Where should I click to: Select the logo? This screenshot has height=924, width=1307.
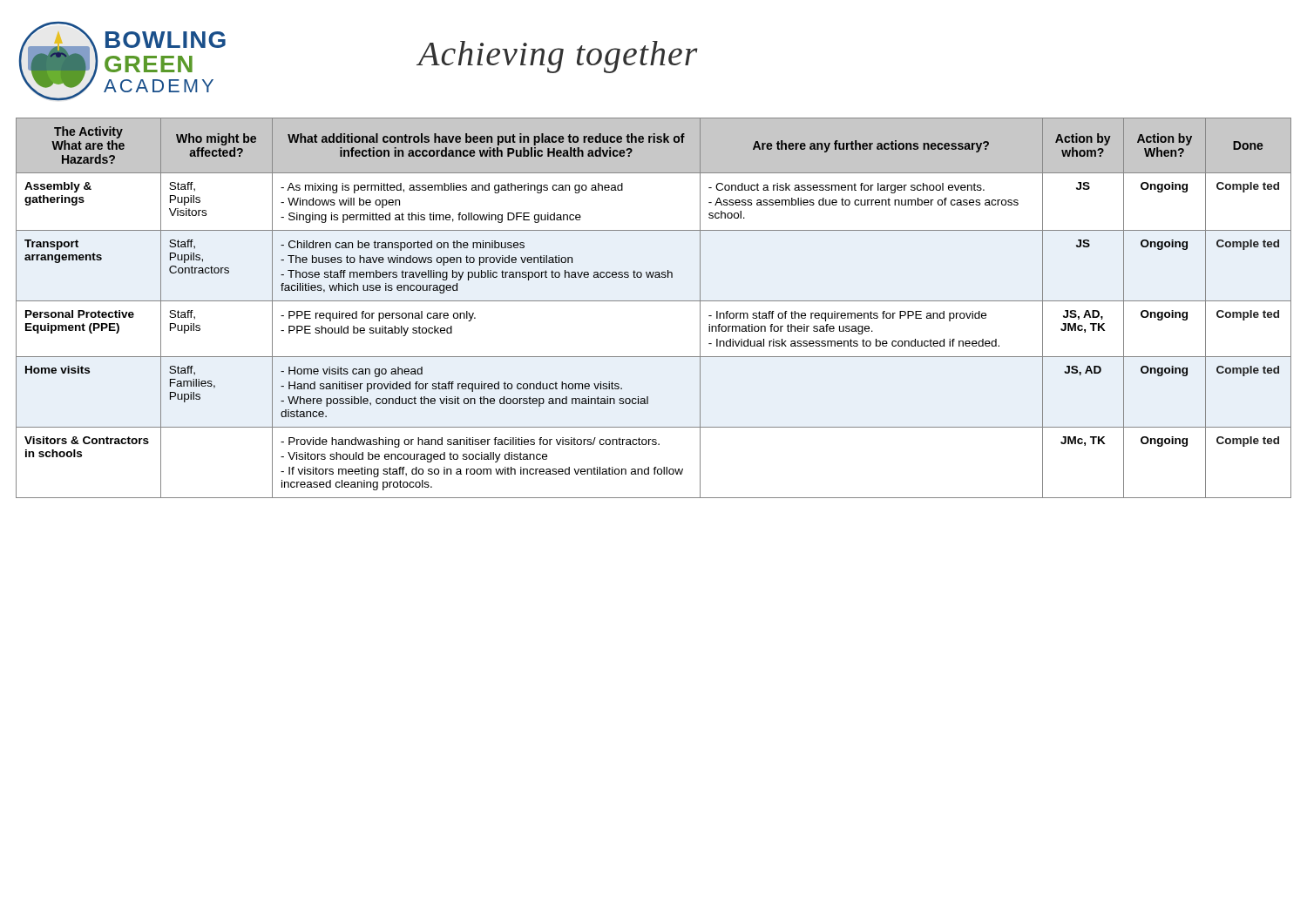point(654,61)
